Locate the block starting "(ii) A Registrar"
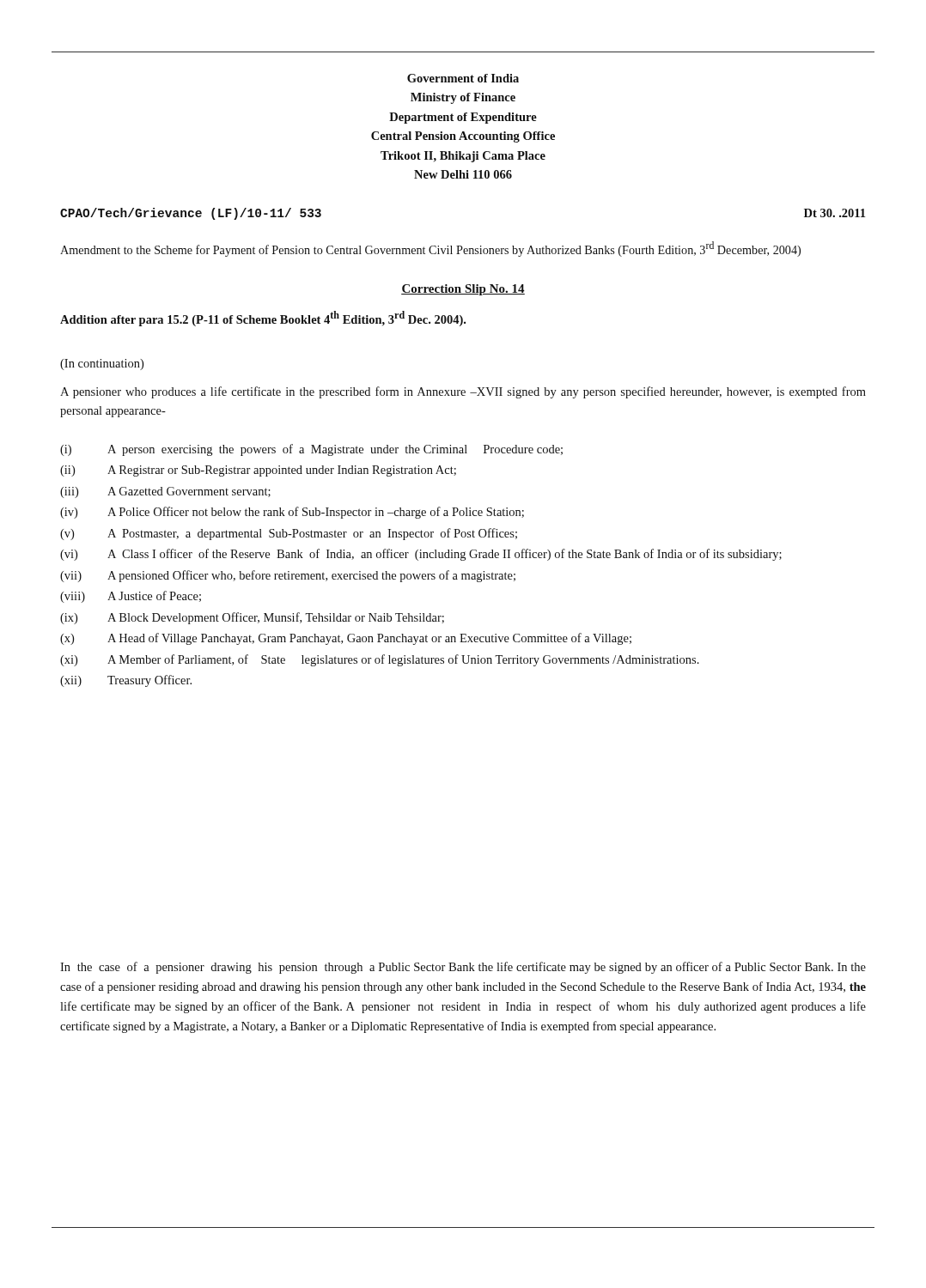 [463, 470]
